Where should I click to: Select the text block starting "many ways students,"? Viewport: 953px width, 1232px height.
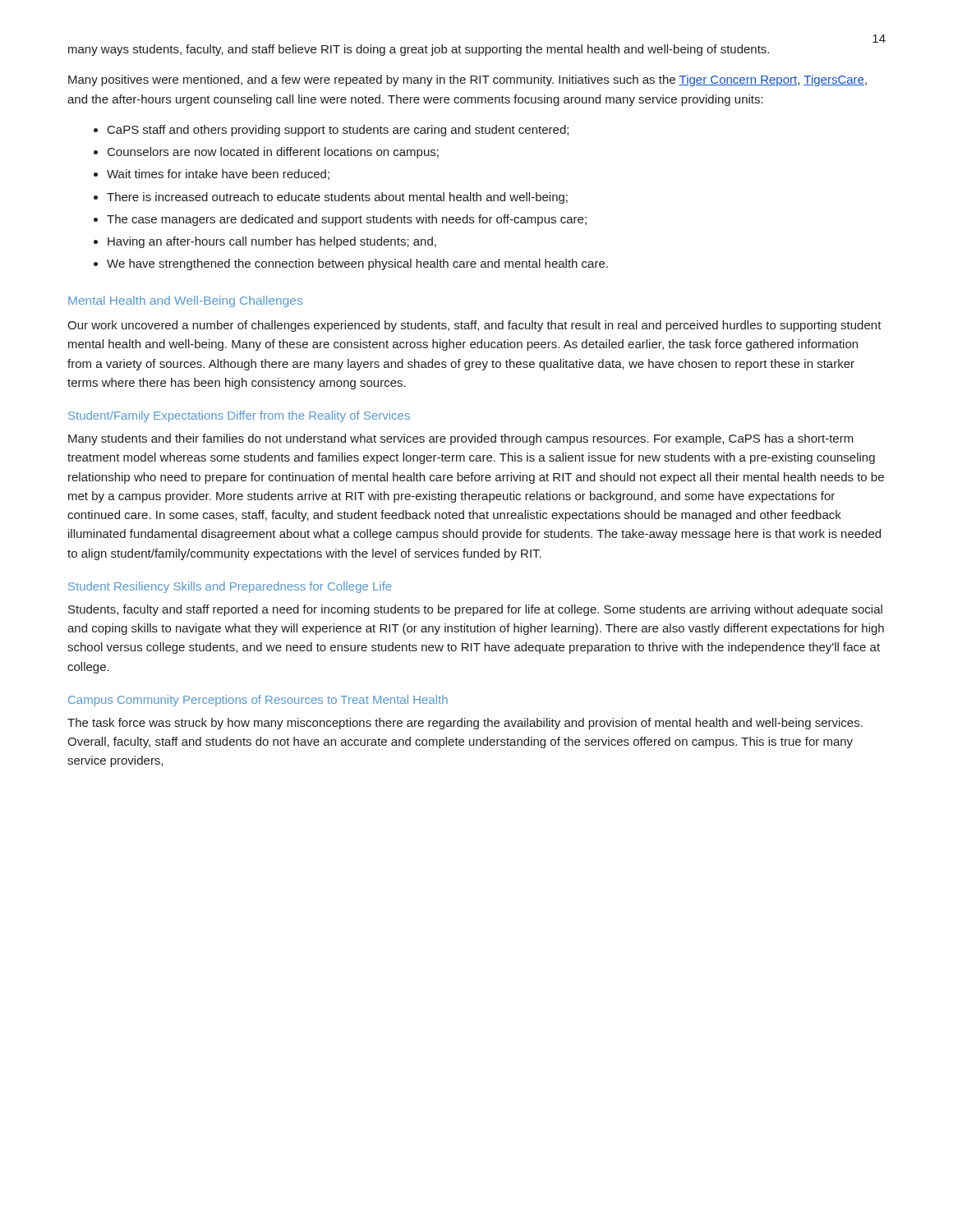476,49
